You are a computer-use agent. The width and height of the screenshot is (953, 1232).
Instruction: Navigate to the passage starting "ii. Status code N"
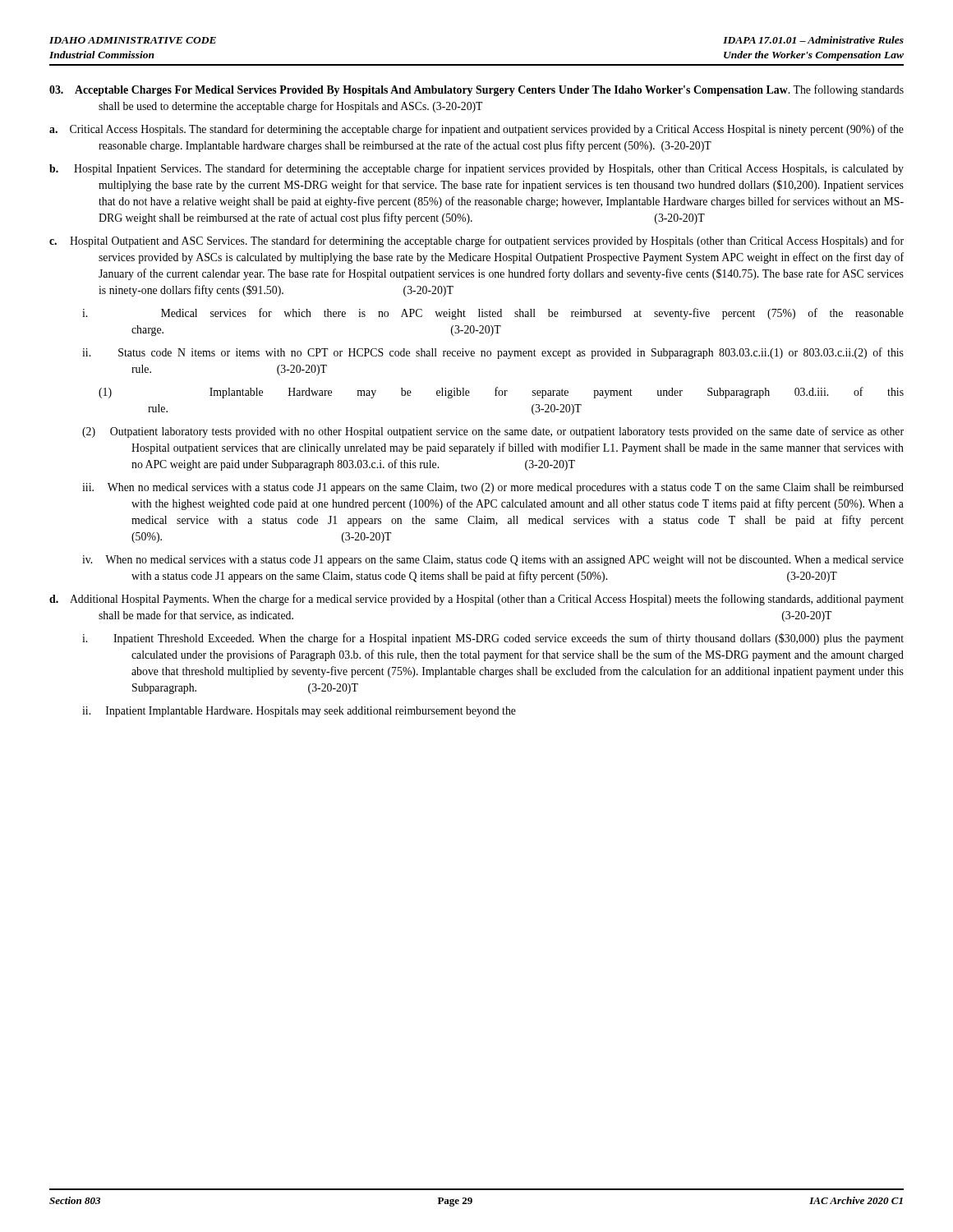[493, 361]
